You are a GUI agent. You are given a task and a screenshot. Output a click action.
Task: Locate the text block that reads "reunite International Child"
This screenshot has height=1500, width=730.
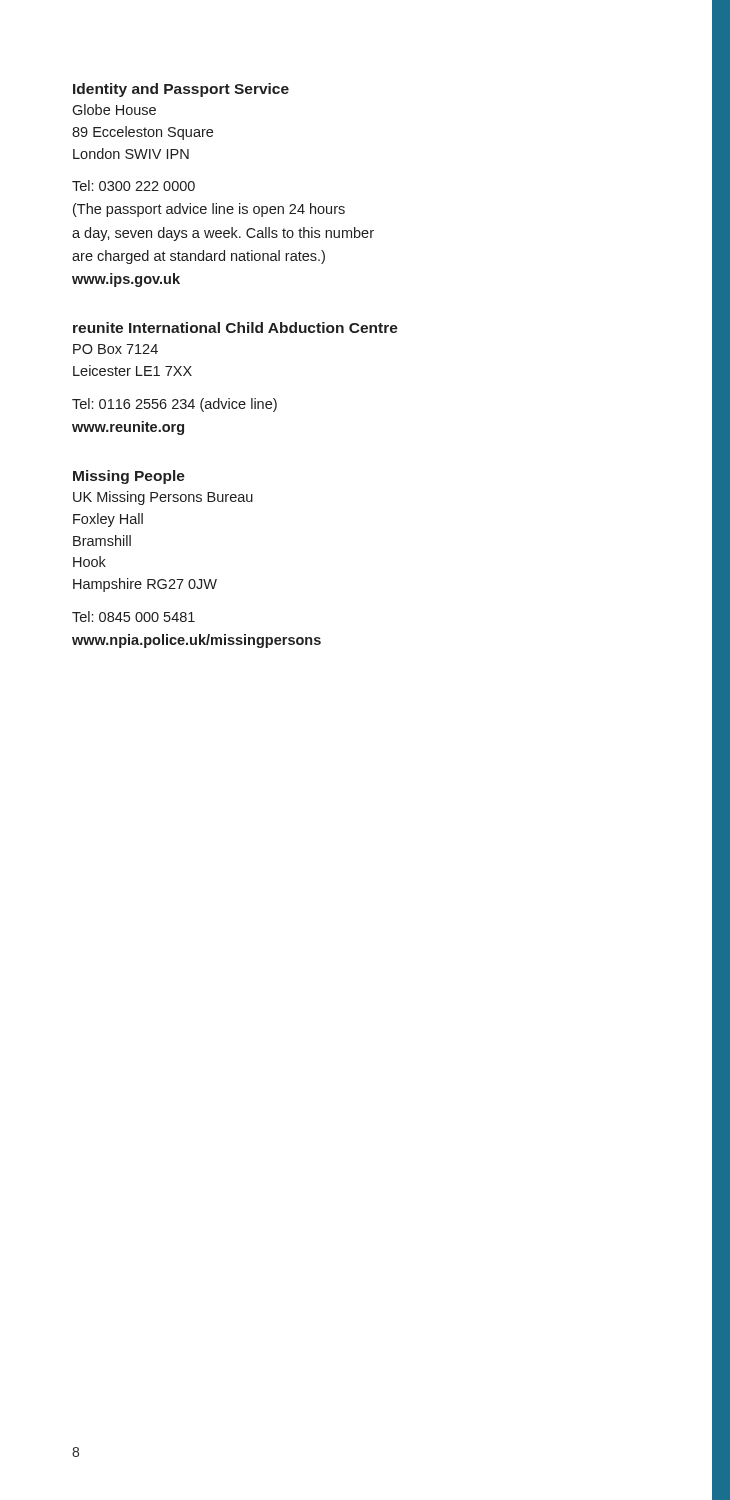click(x=236, y=328)
